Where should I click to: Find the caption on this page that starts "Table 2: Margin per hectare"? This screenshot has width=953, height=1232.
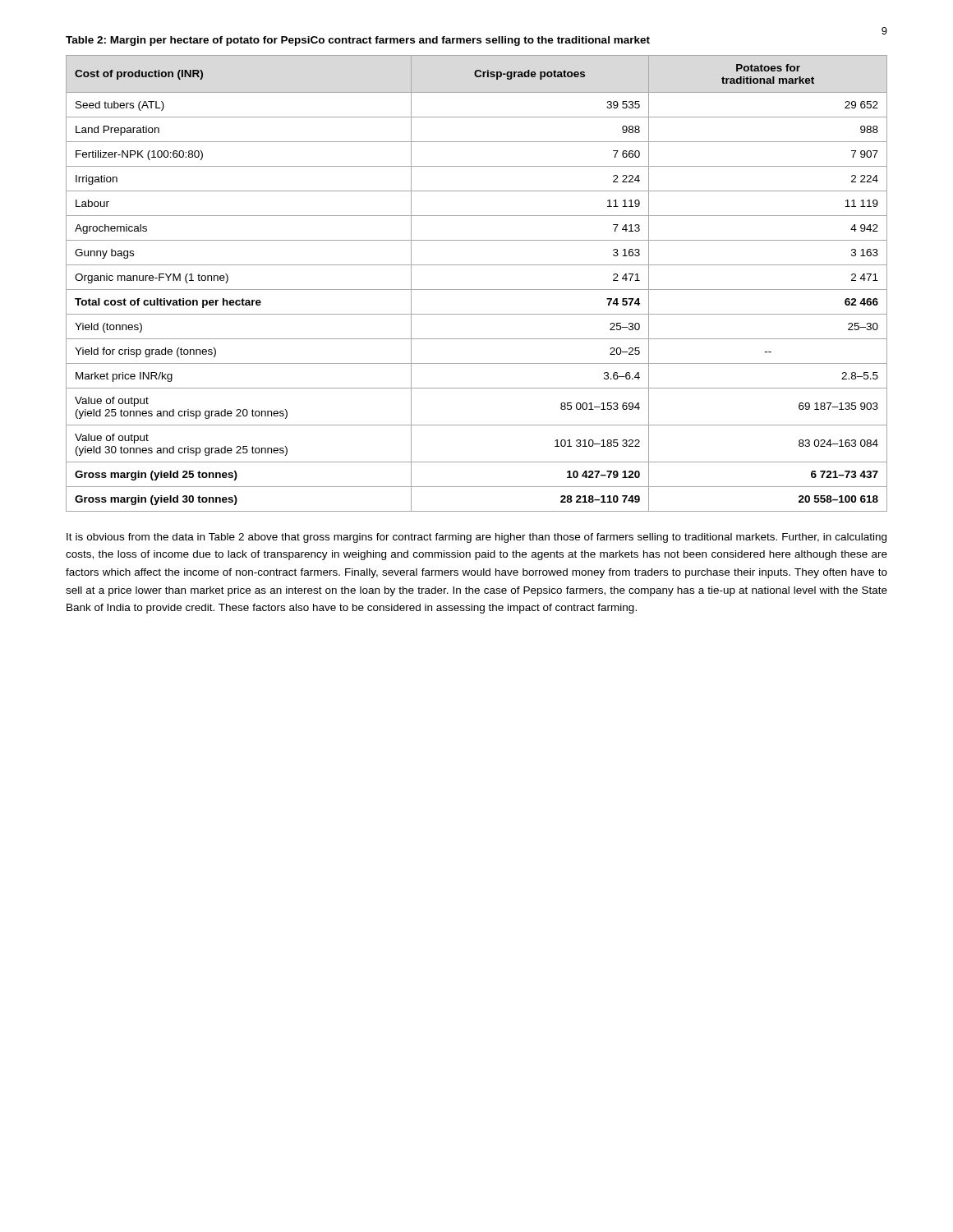tap(358, 40)
